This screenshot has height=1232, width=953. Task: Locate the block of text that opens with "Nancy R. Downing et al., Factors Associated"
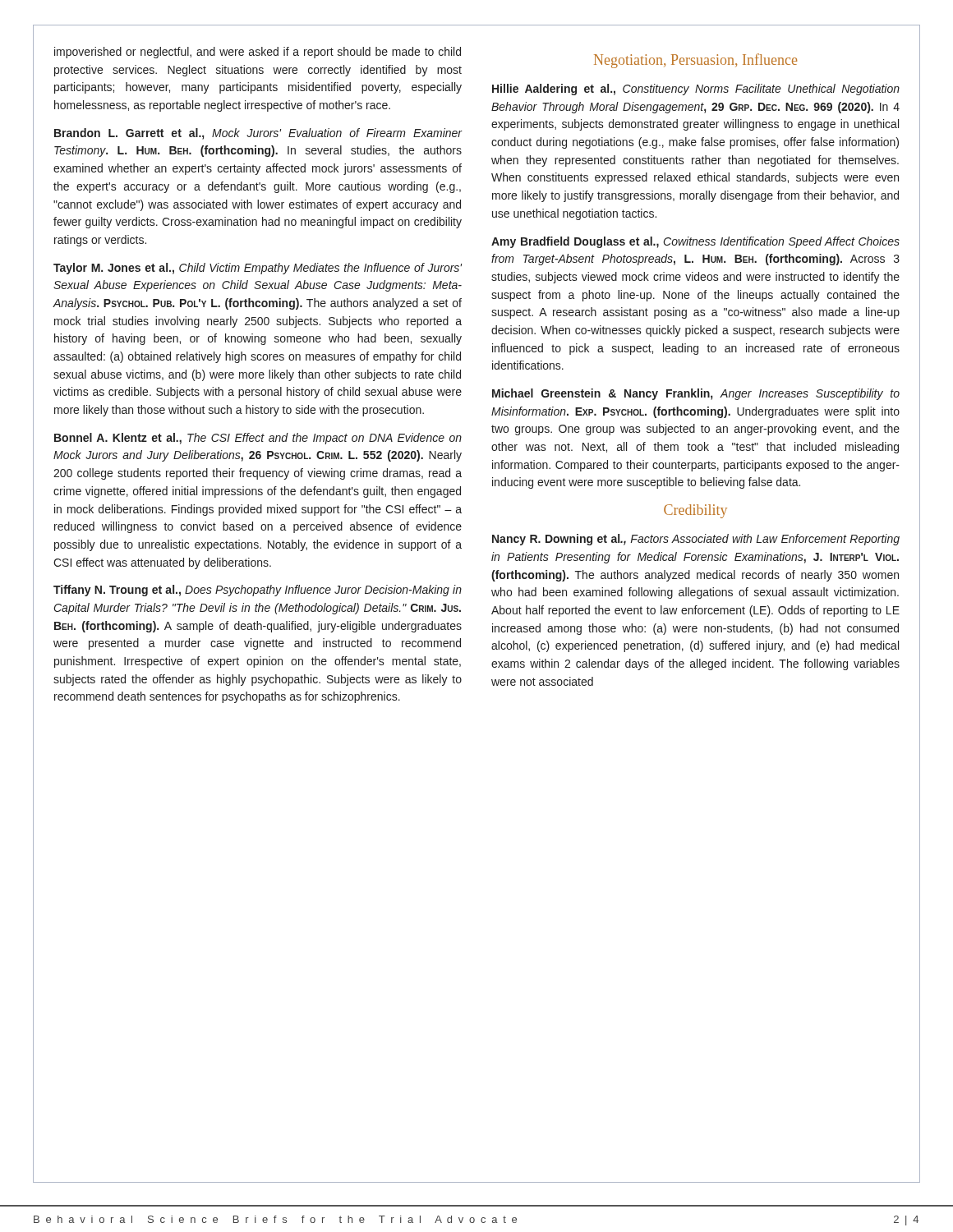point(695,611)
